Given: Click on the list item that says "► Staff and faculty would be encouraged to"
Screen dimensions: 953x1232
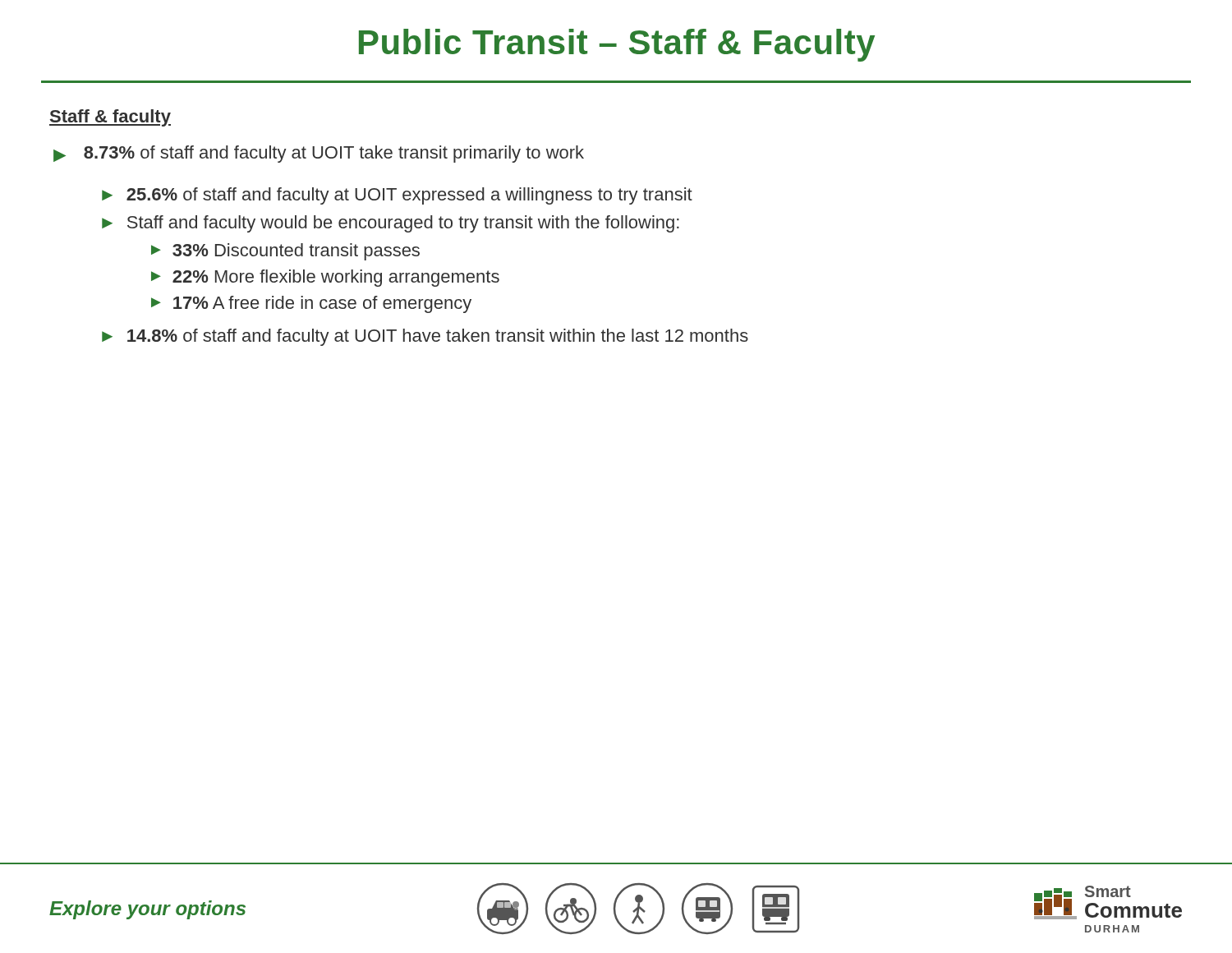Looking at the screenshot, I should [x=389, y=223].
